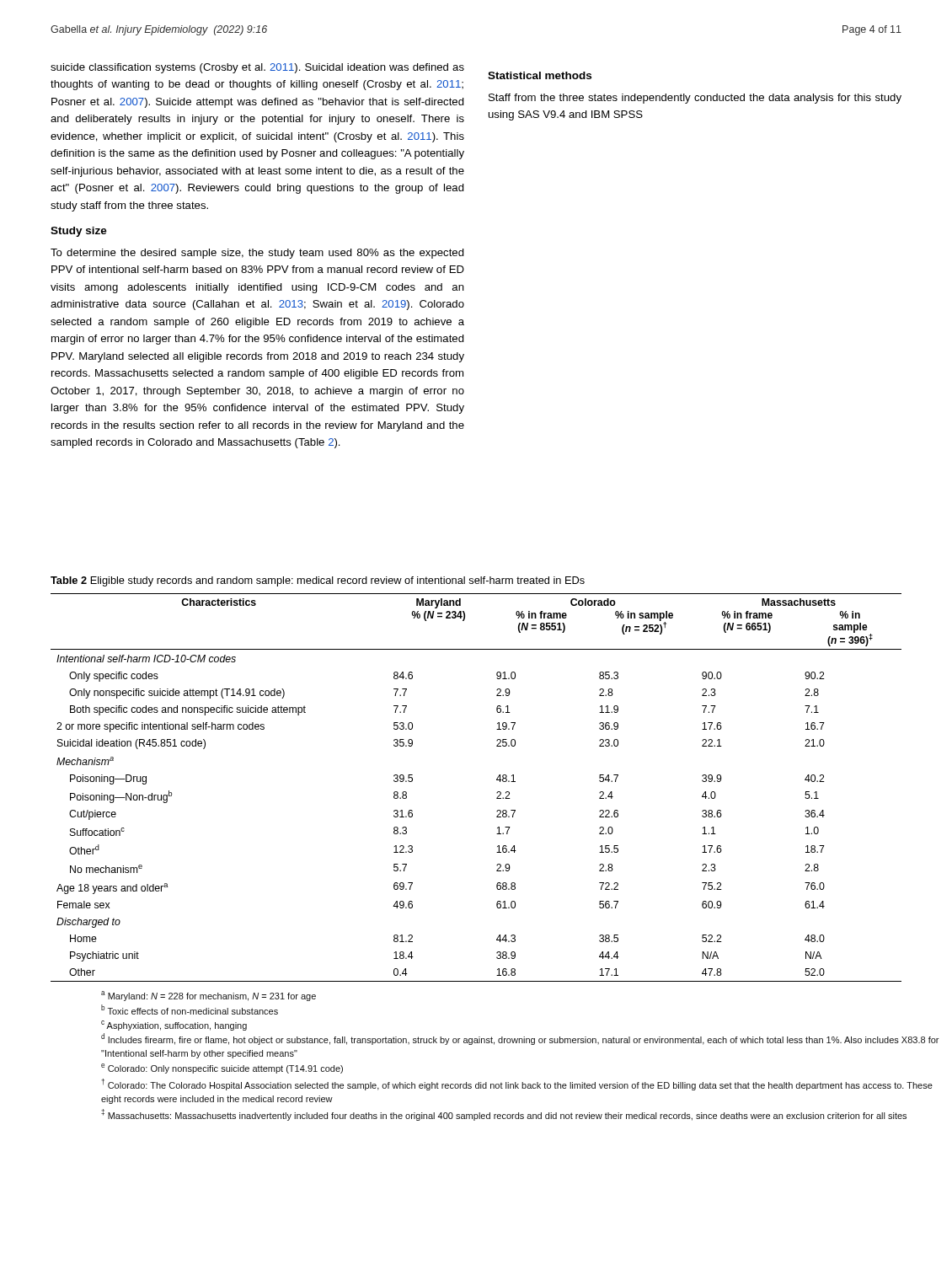Click on the caption containing "Table 2 Eligible"

pos(318,580)
